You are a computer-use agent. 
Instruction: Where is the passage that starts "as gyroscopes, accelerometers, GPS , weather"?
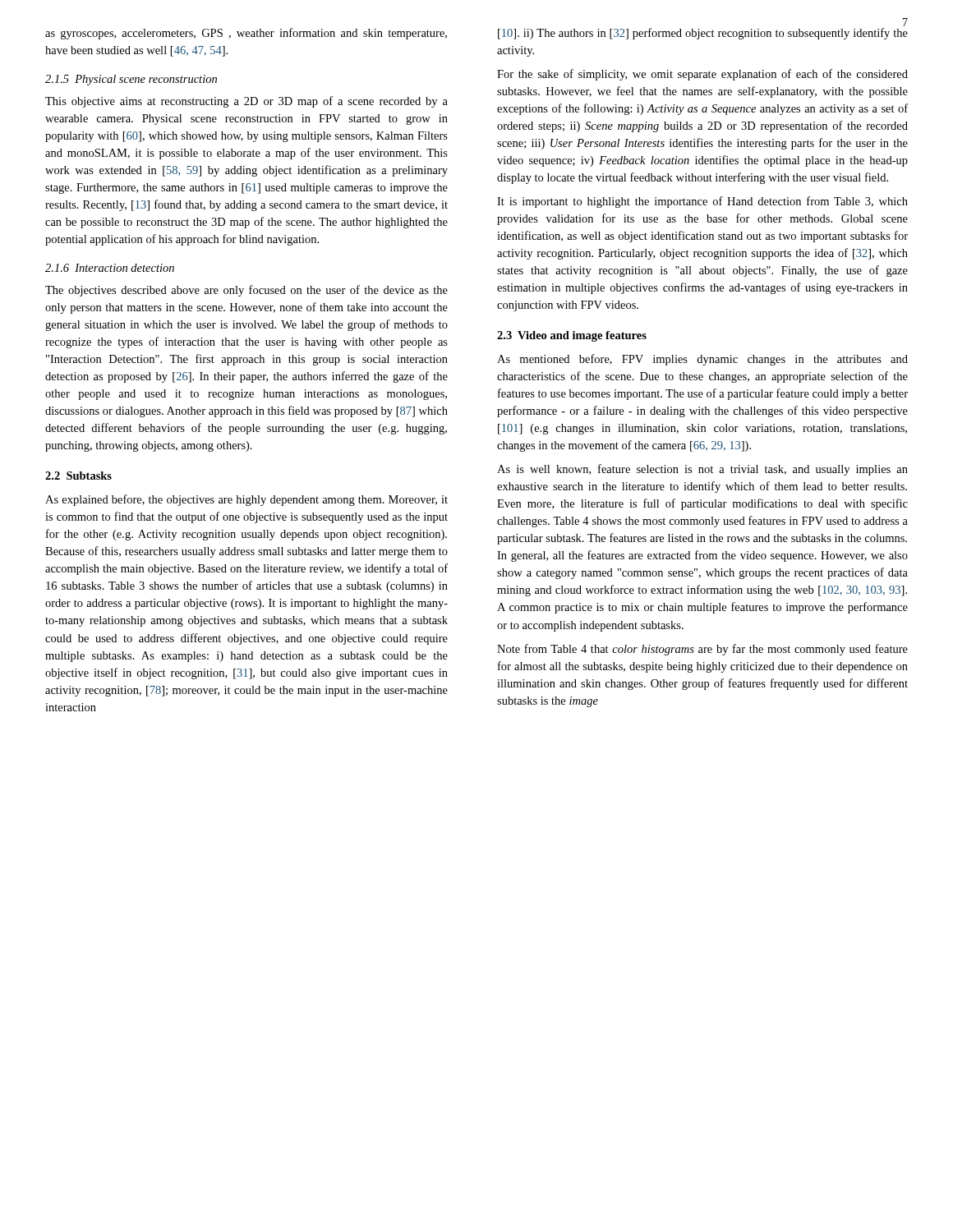246,42
